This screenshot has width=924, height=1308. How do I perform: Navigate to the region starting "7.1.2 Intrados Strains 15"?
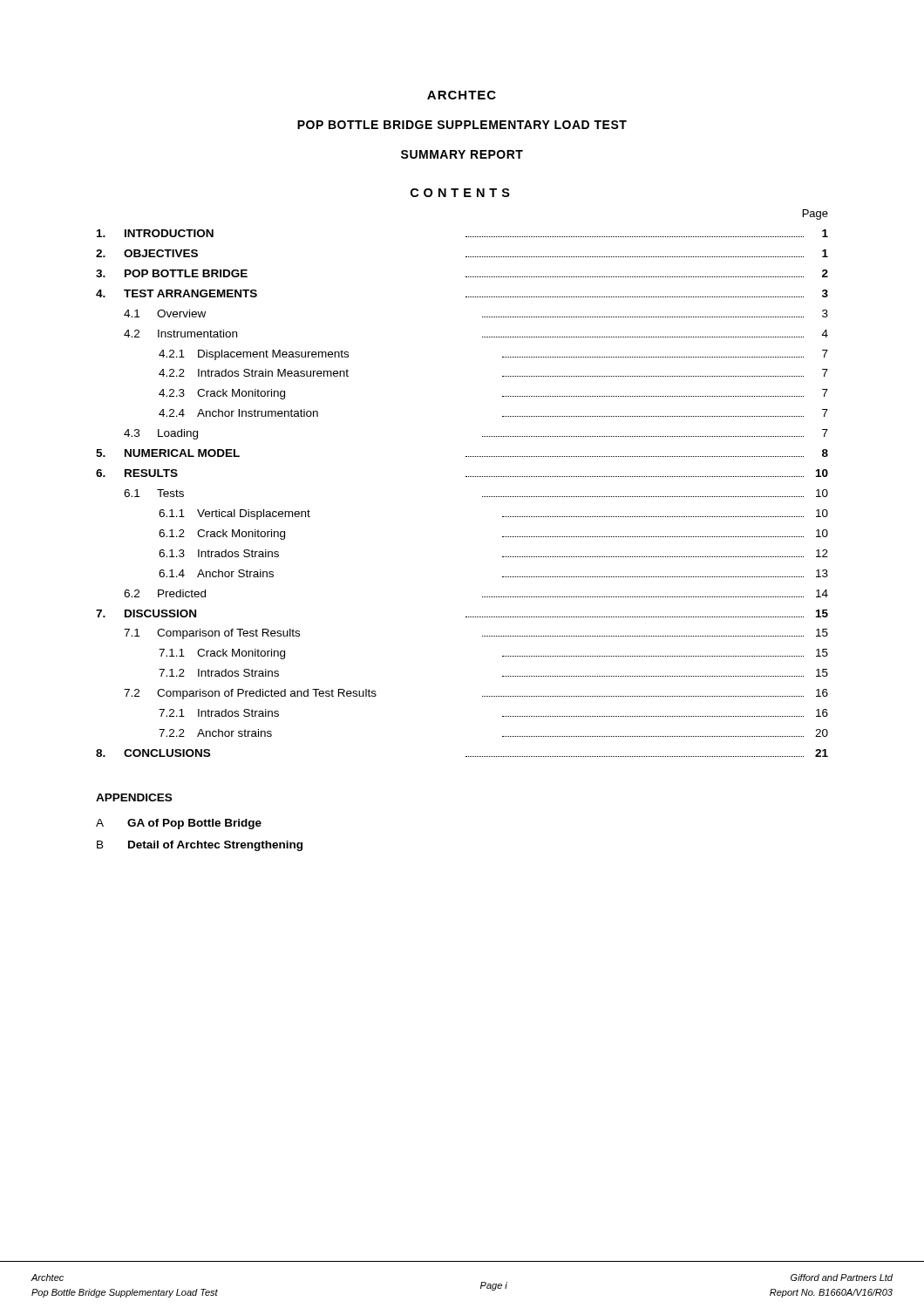coord(493,674)
